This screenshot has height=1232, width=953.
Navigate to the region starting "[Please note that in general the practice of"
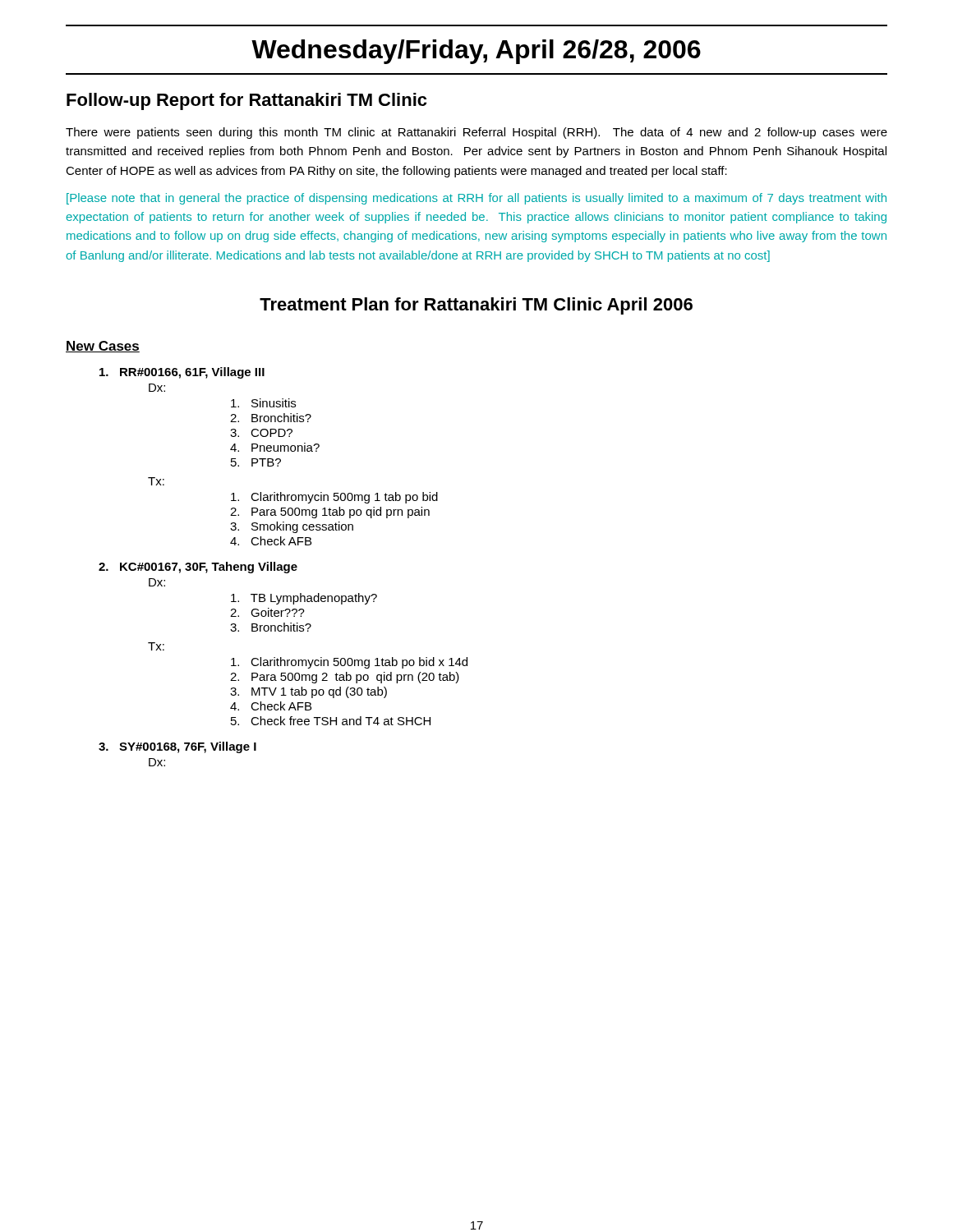(x=476, y=226)
